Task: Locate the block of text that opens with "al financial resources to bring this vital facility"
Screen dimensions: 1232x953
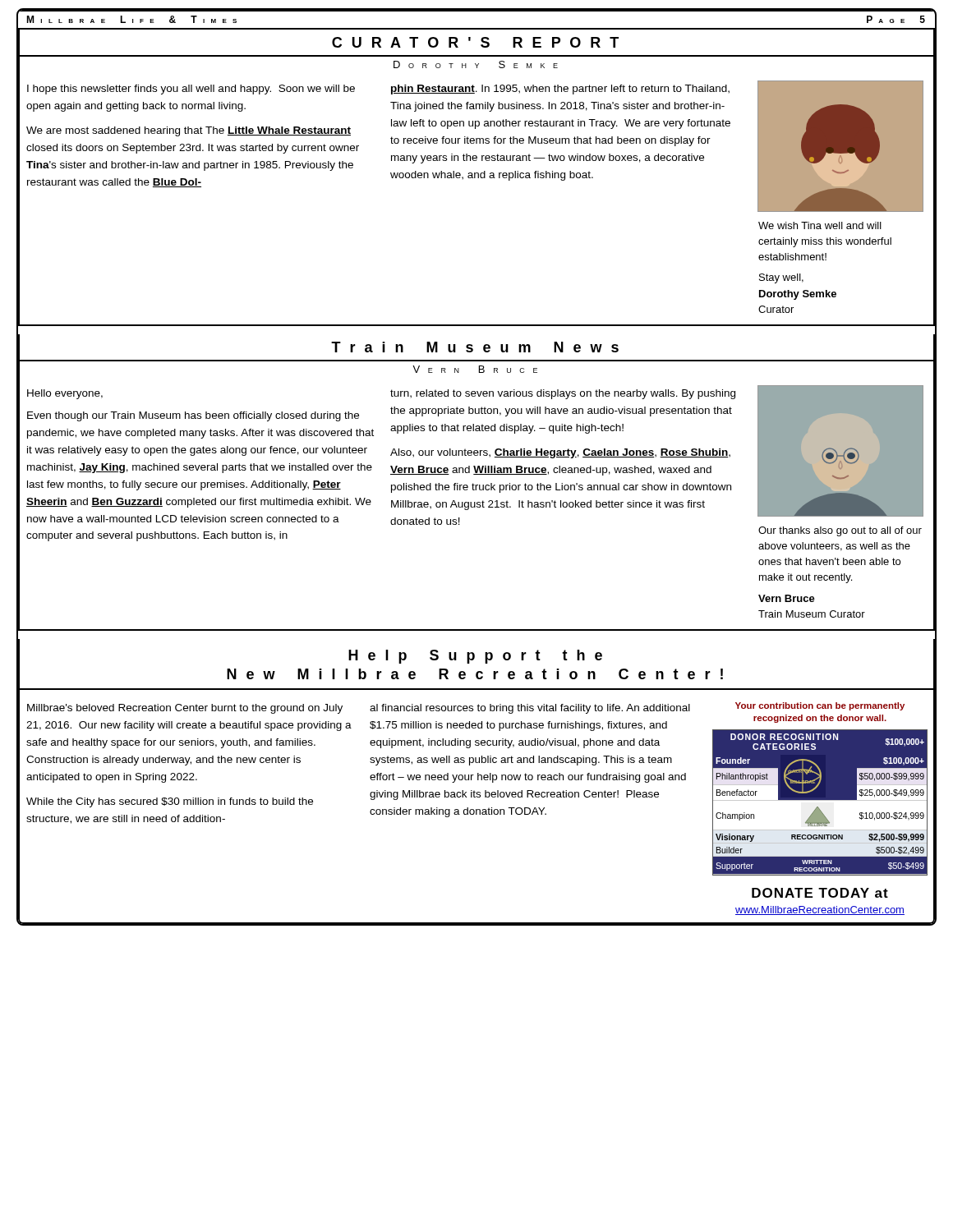Action: click(534, 760)
